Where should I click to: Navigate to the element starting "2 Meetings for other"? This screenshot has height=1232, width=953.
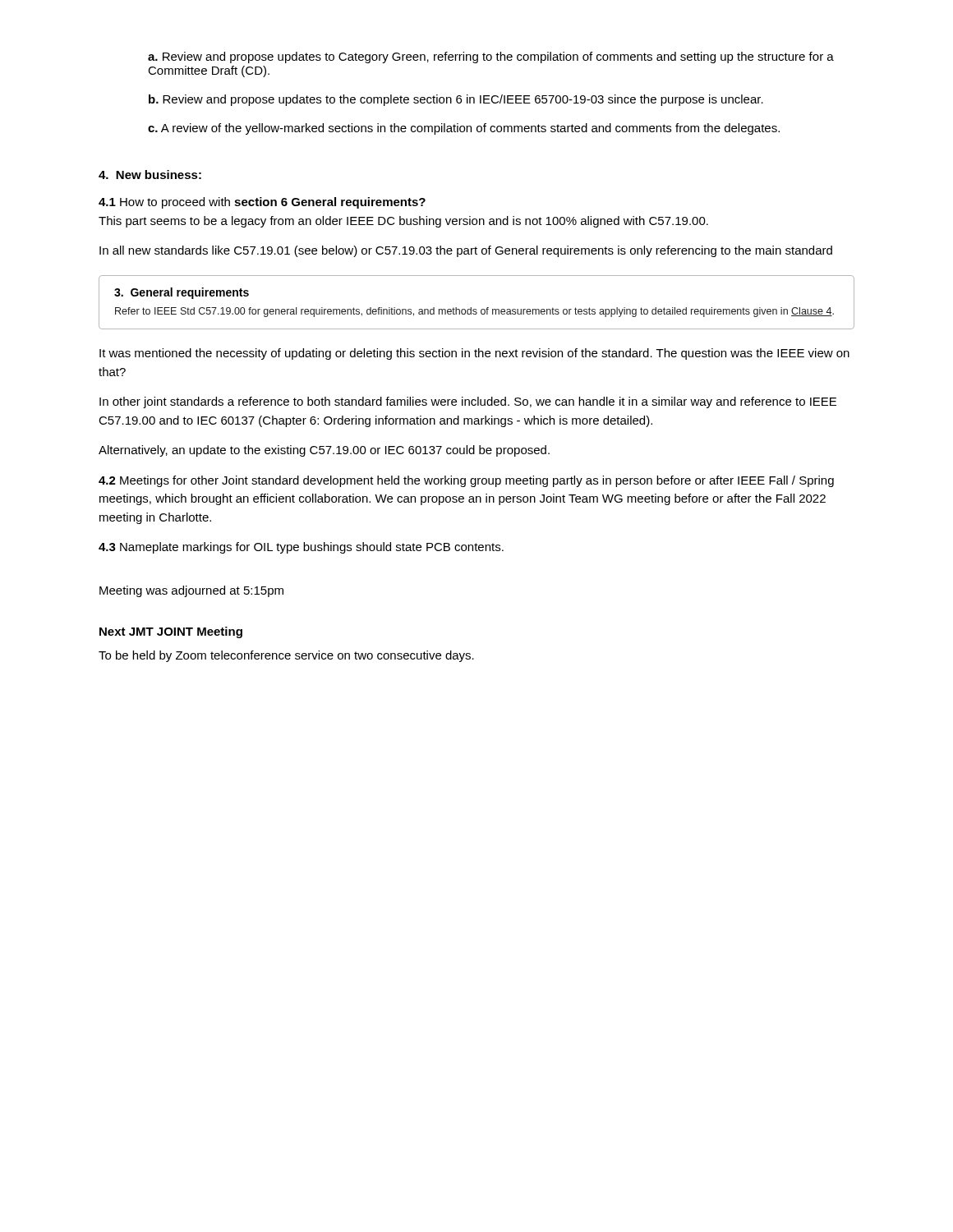[466, 498]
